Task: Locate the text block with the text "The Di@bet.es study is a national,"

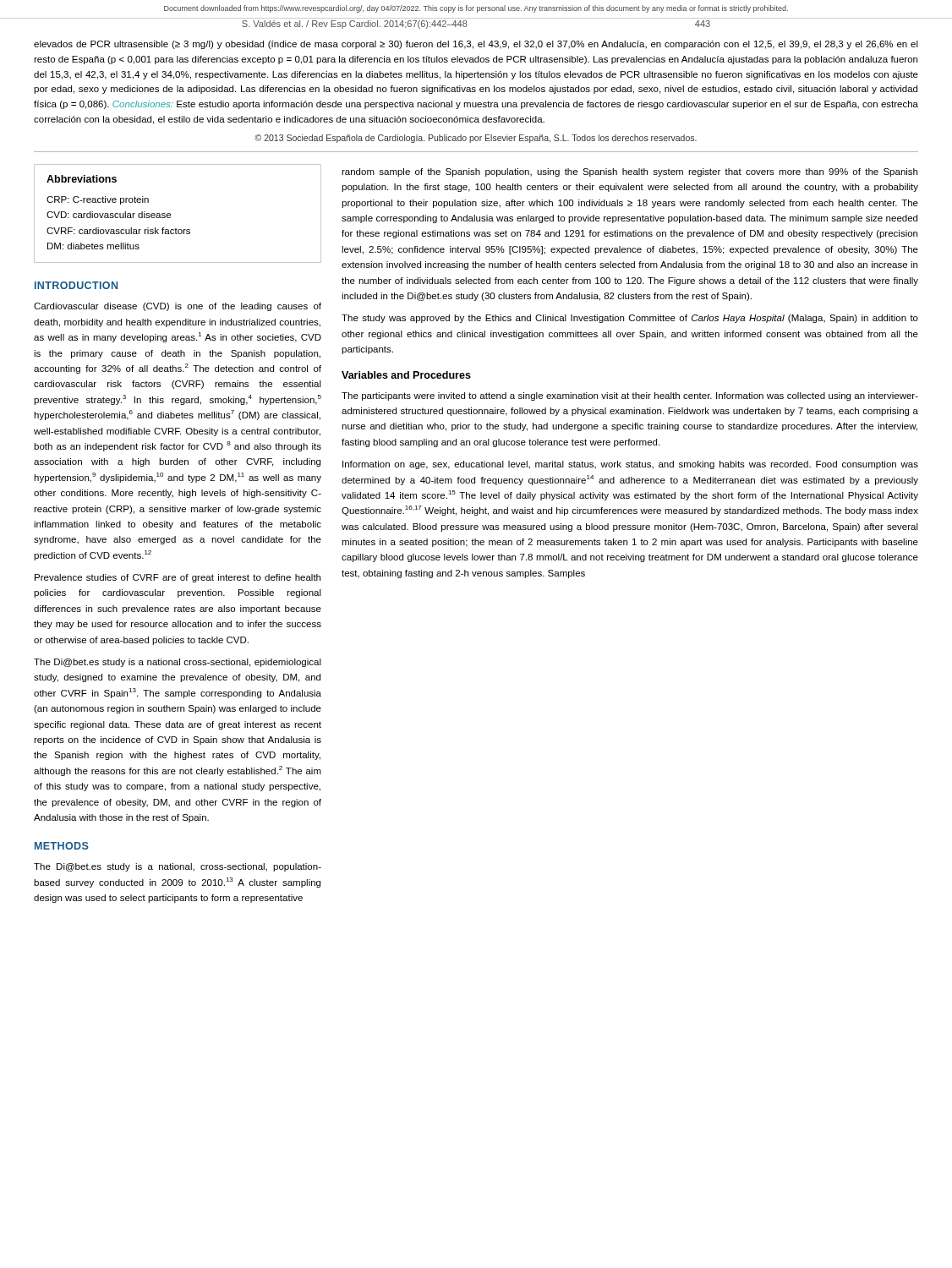Action: (x=178, y=882)
